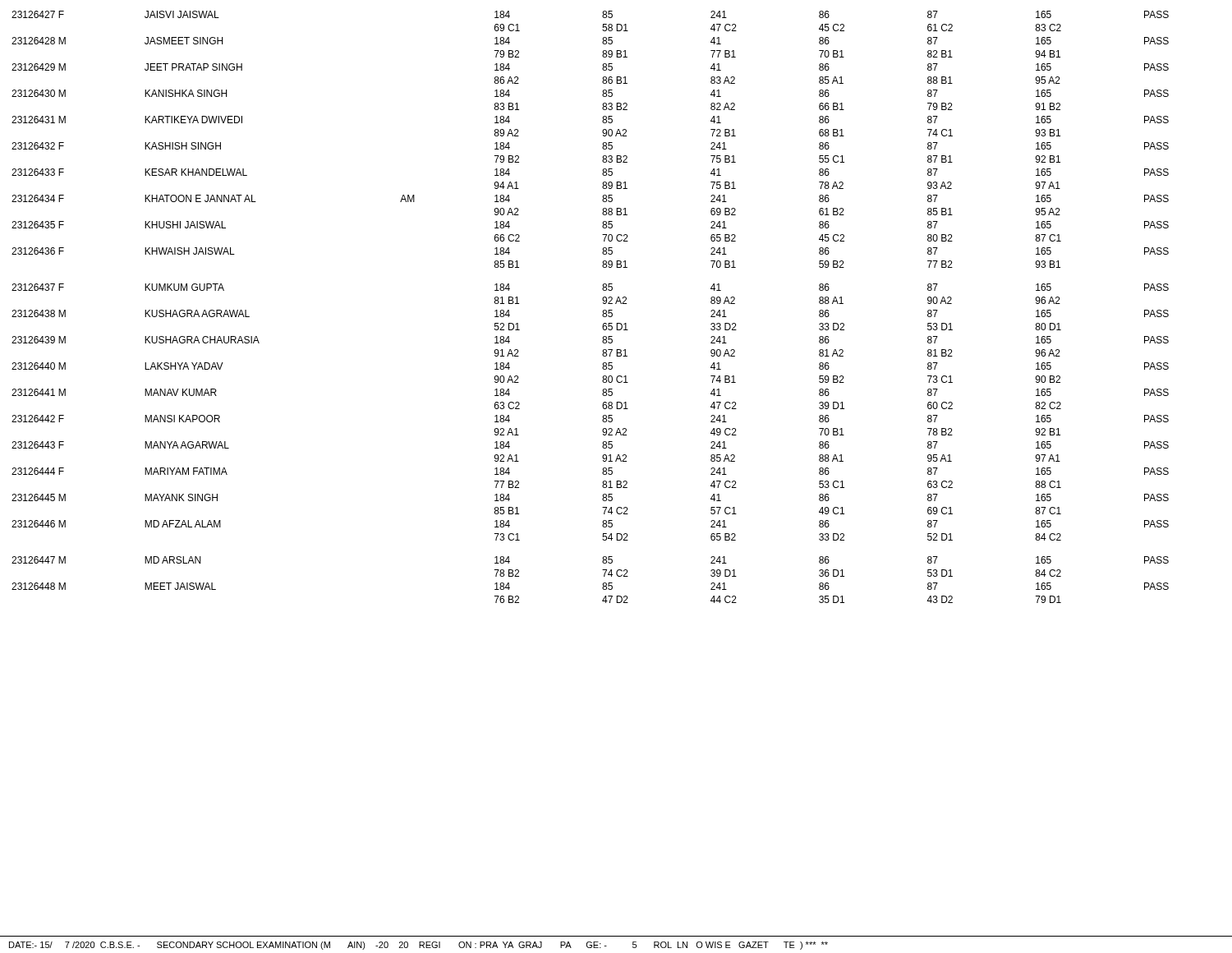The image size is (1232, 953).
Task: Click on the table containing "45 C2"
Action: click(616, 464)
